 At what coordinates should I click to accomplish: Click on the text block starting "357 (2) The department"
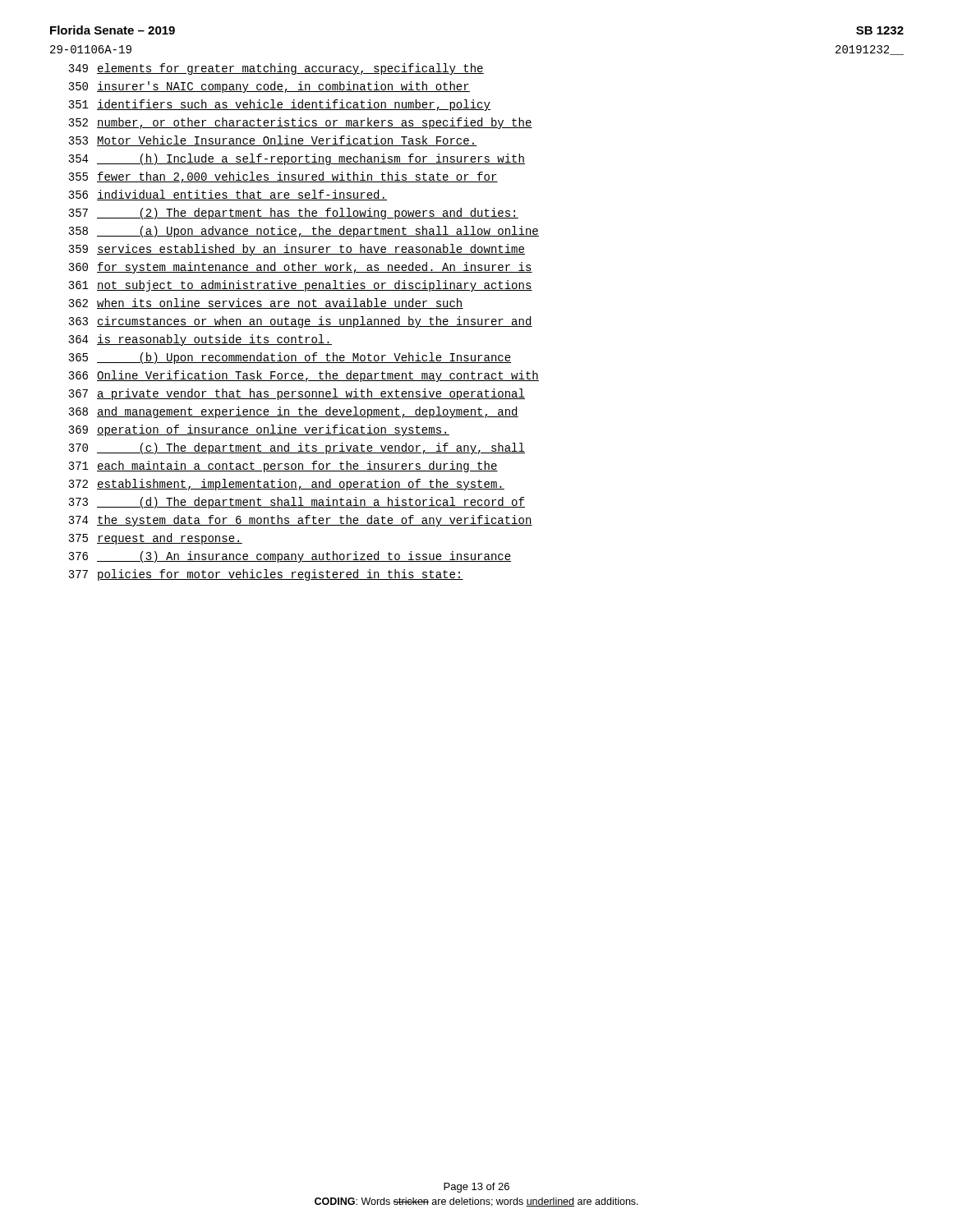pyautogui.click(x=476, y=214)
